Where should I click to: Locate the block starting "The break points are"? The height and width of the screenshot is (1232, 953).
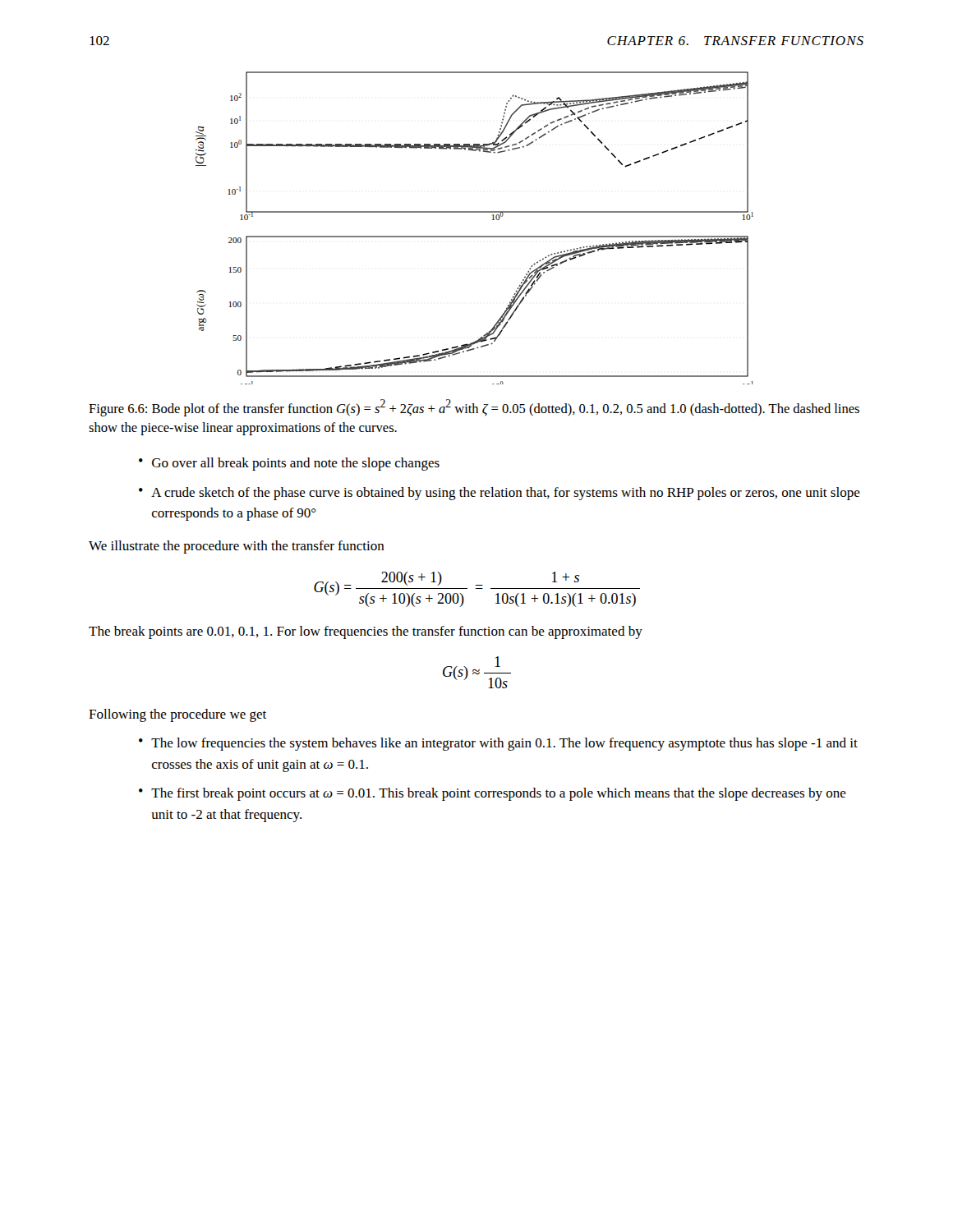coord(365,631)
